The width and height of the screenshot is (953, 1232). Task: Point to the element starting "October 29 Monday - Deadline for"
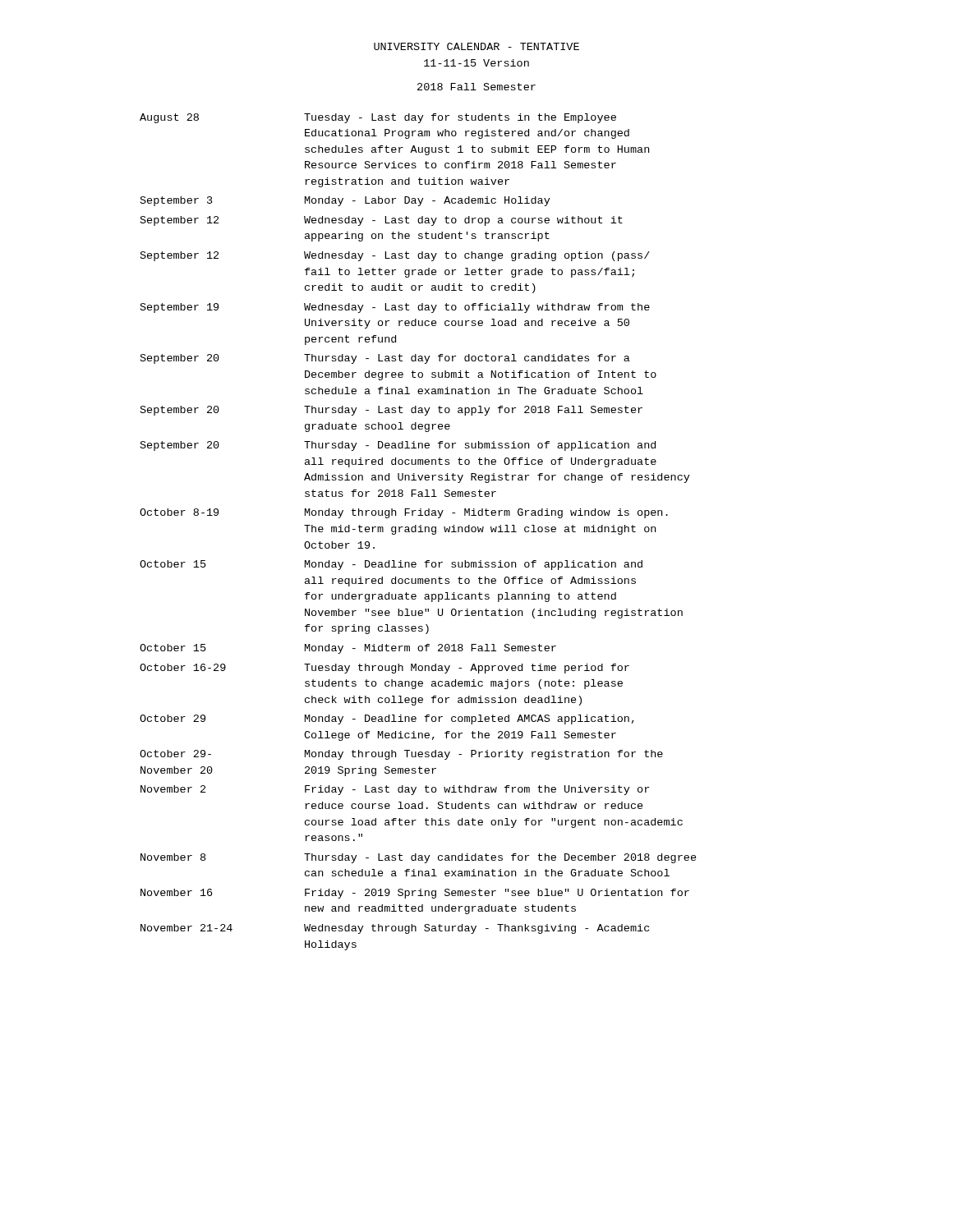513,727
